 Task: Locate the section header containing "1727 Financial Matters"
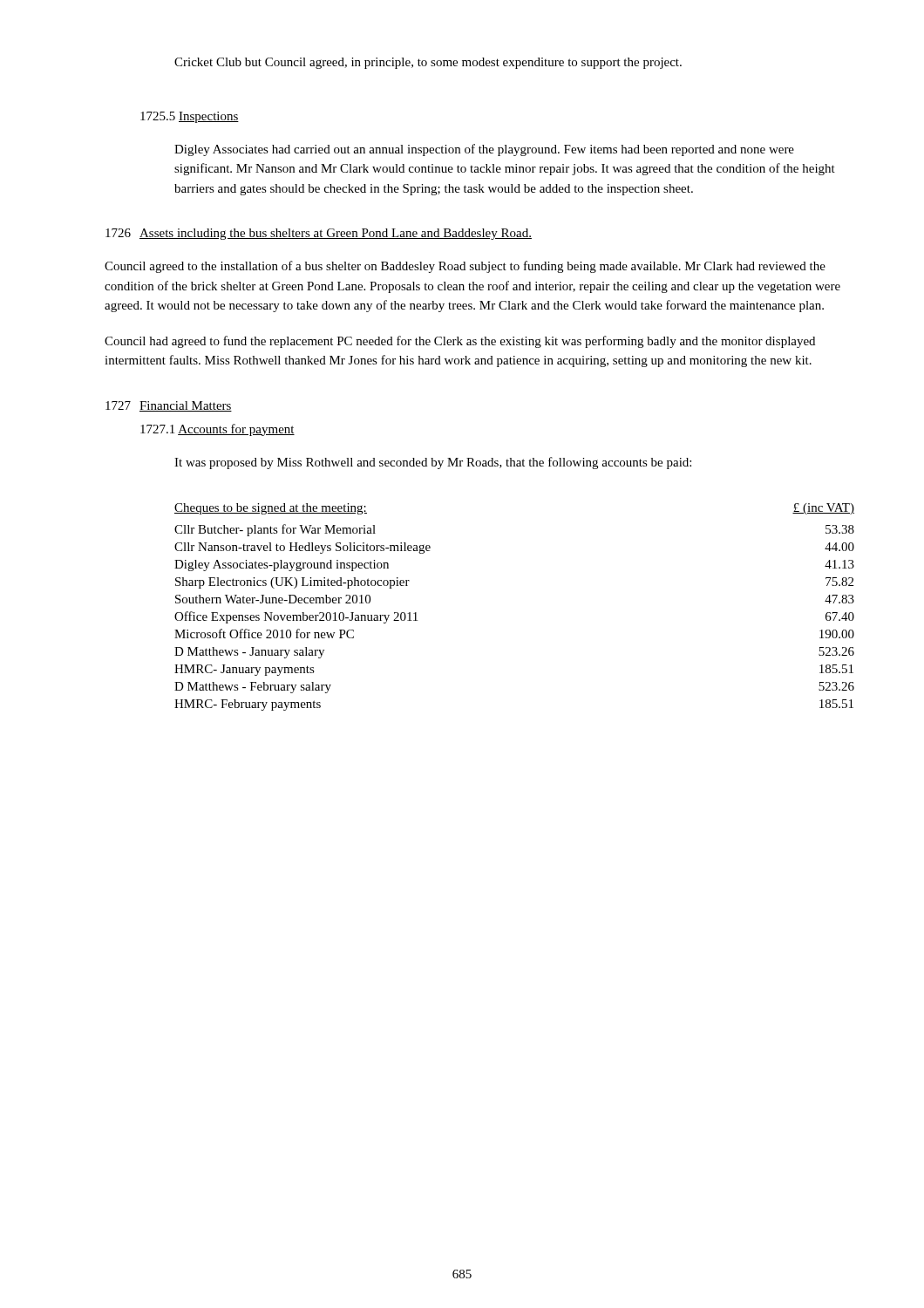pyautogui.click(x=168, y=405)
